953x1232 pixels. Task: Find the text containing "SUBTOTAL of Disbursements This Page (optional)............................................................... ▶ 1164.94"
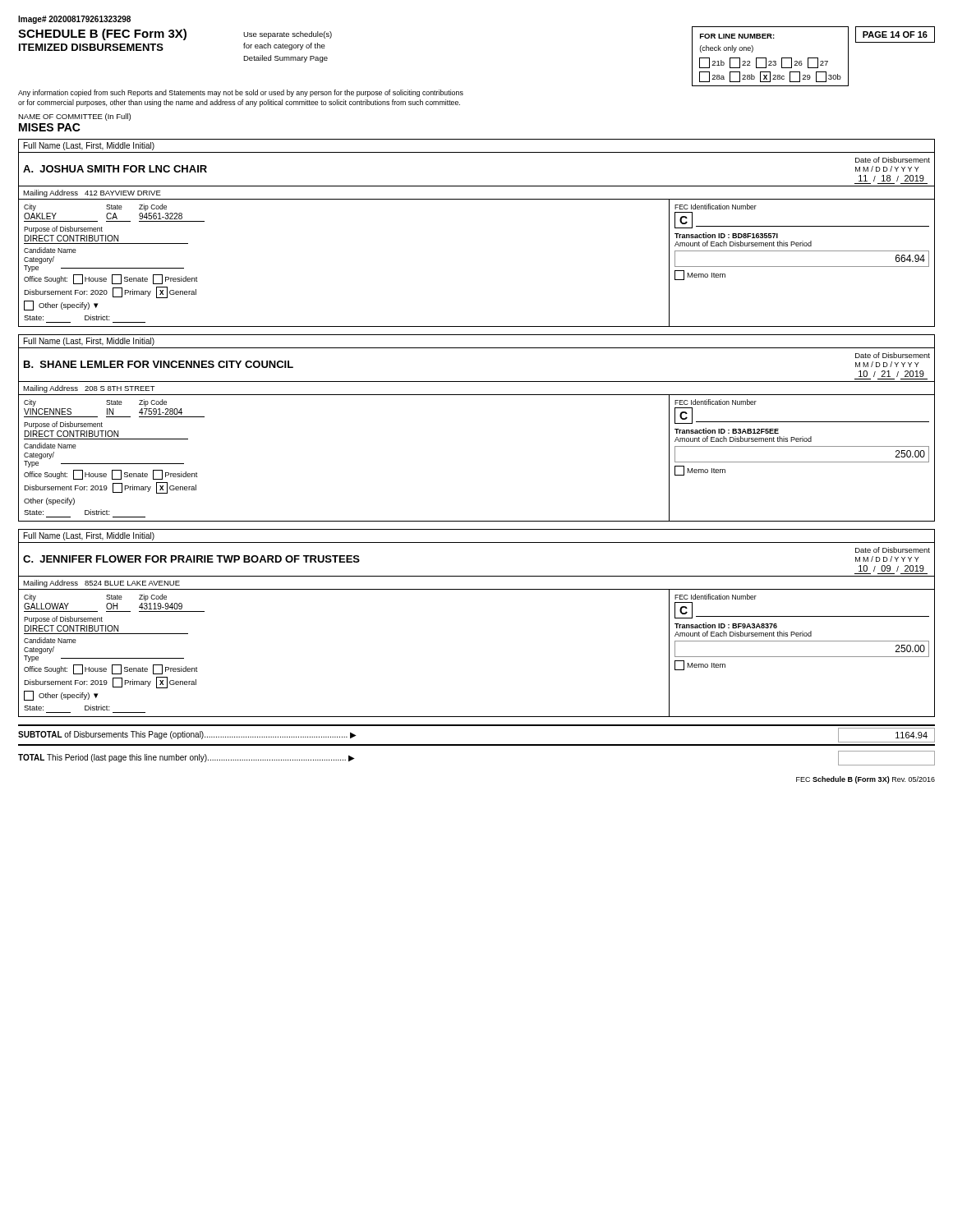pyautogui.click(x=476, y=735)
